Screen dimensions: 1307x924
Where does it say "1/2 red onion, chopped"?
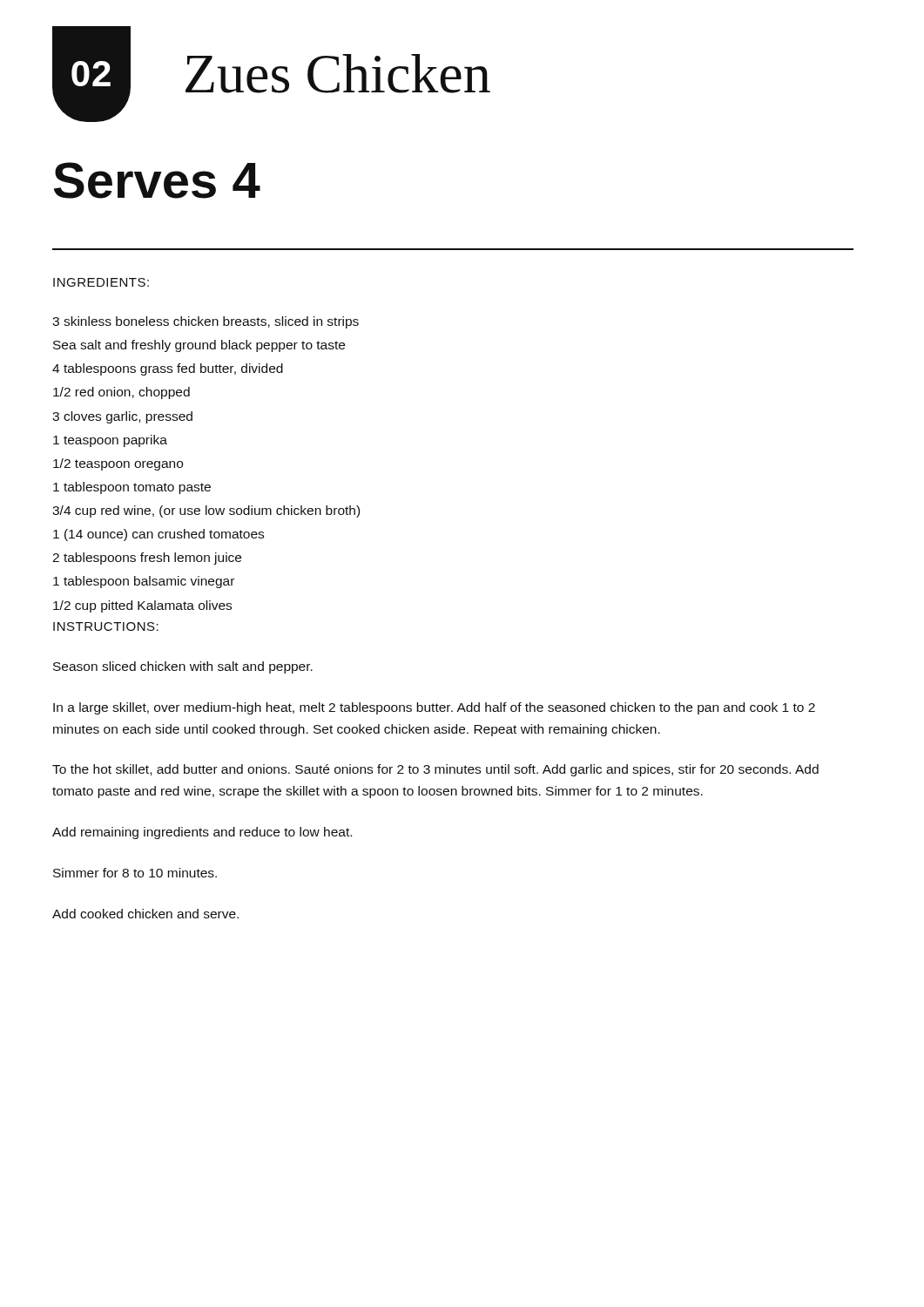[x=121, y=392]
